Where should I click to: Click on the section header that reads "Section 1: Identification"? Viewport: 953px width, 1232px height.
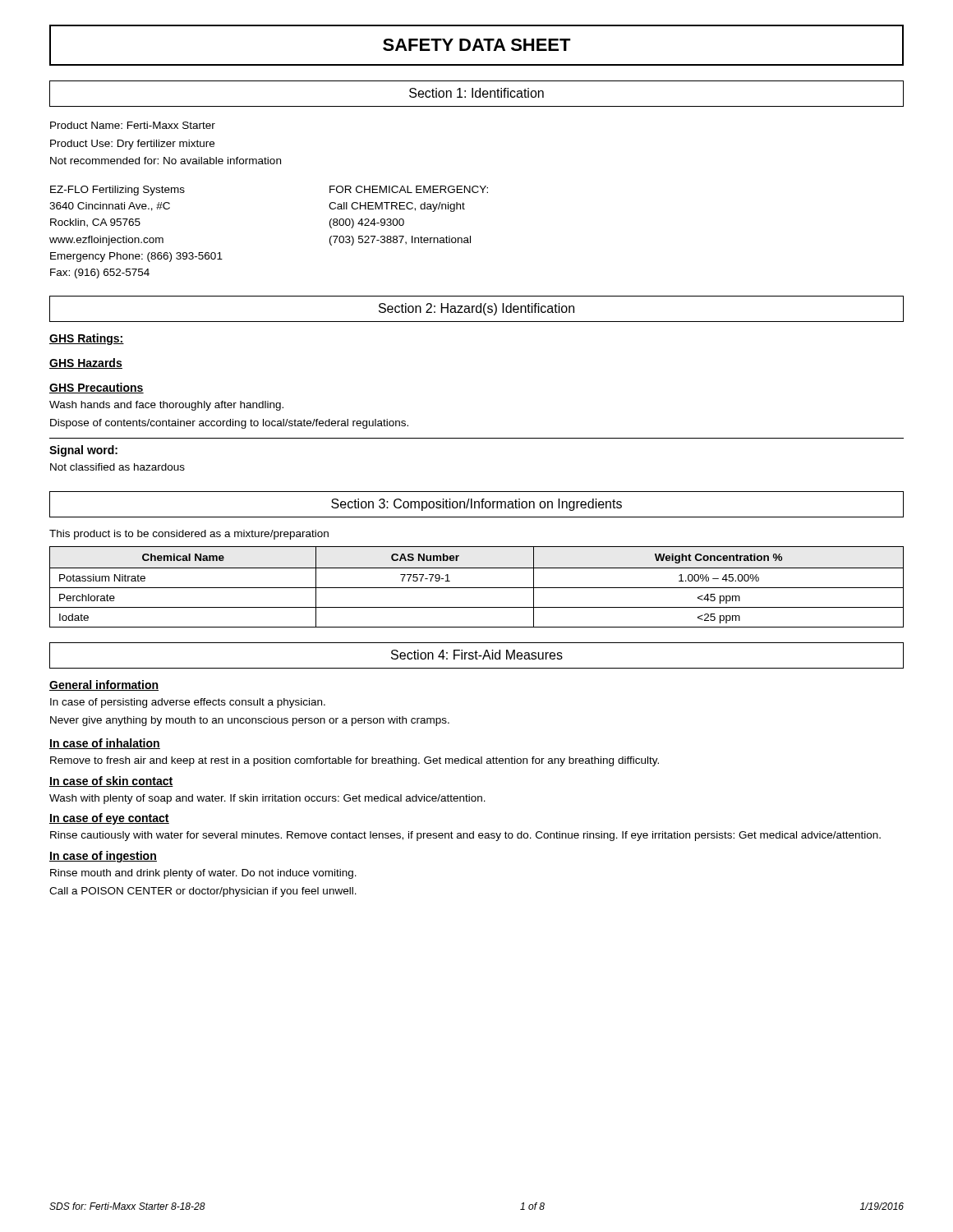(476, 93)
